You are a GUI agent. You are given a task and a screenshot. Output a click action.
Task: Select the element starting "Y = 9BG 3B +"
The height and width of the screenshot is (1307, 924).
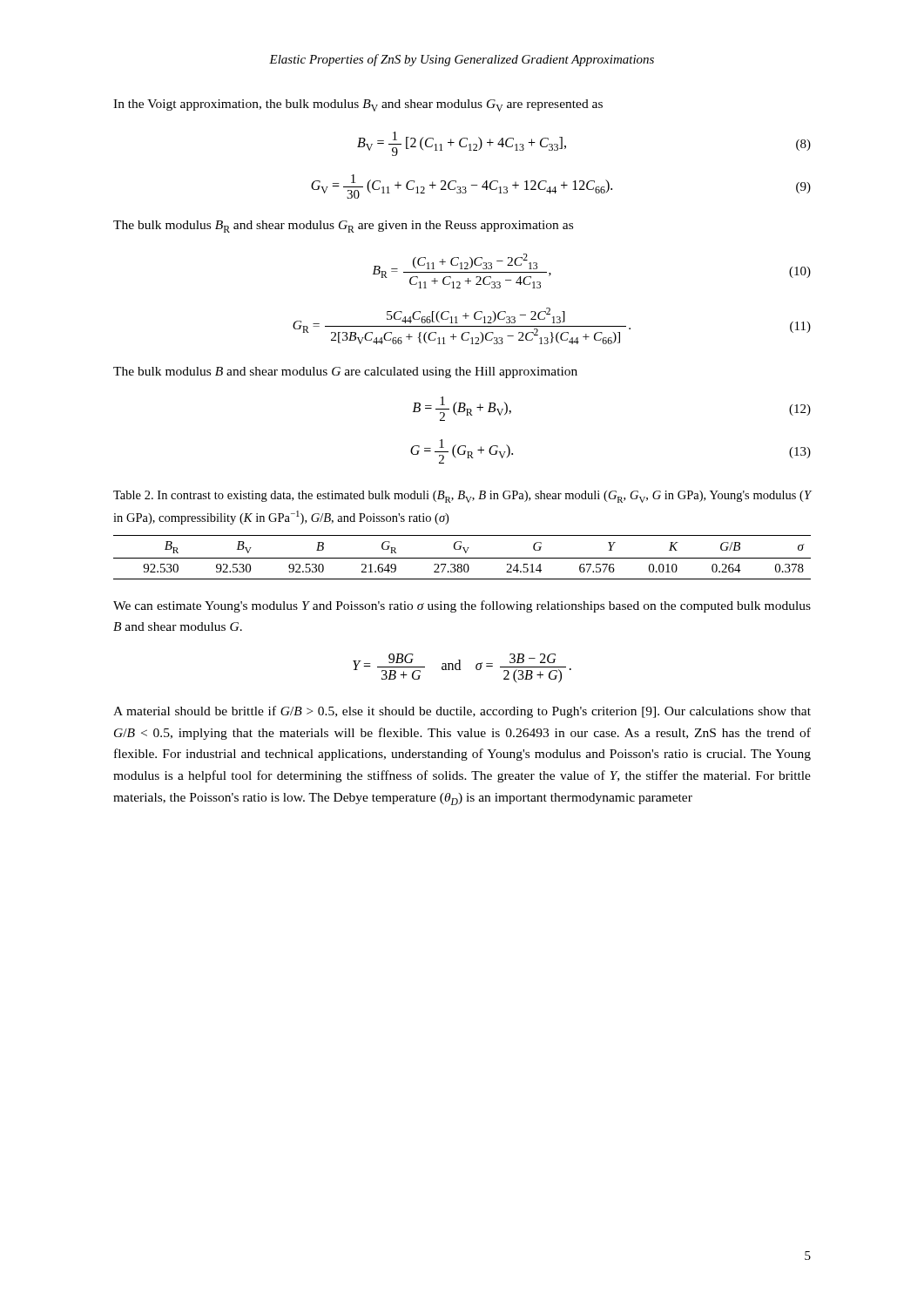click(462, 667)
